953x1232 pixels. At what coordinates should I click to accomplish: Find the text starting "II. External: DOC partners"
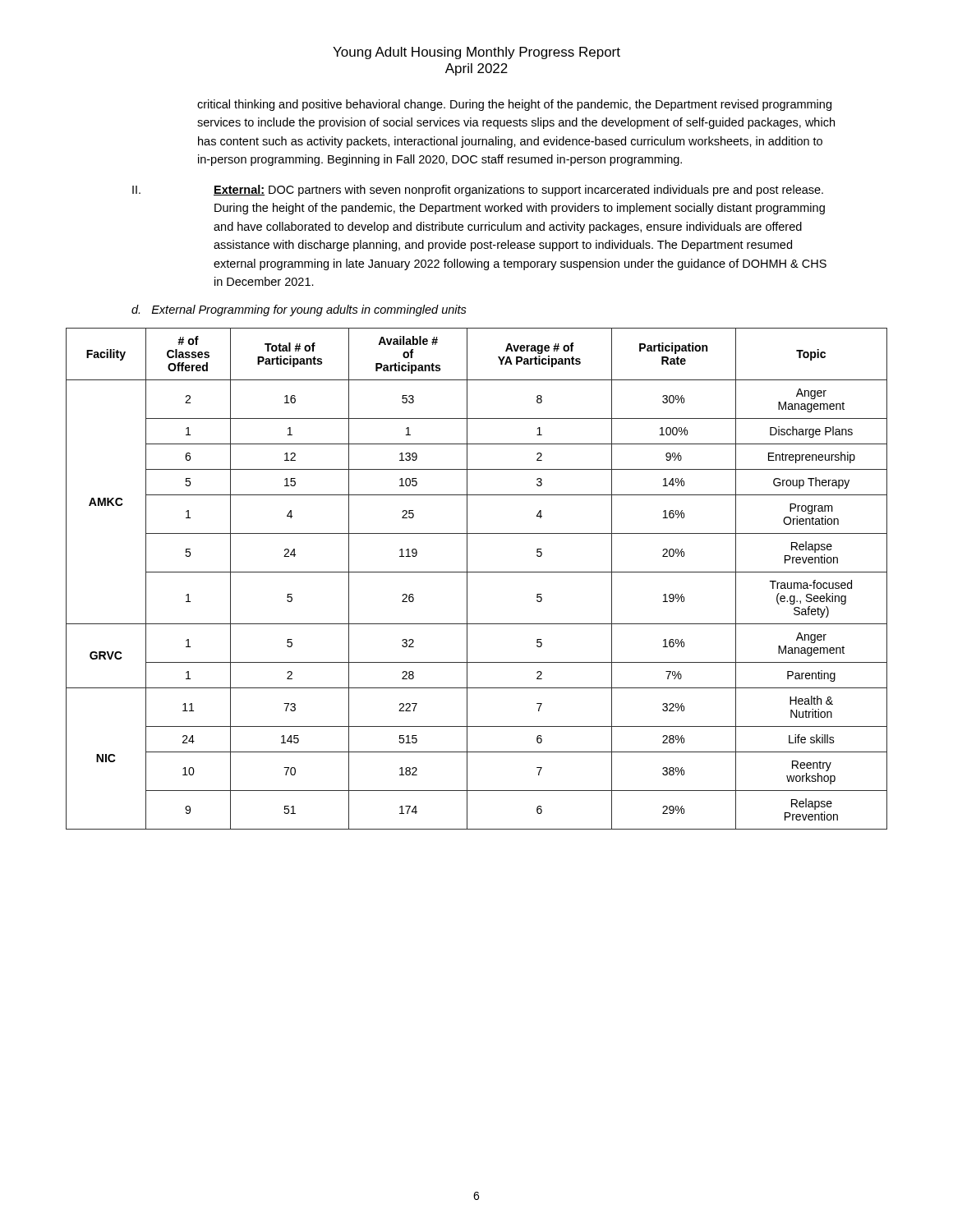click(x=452, y=236)
